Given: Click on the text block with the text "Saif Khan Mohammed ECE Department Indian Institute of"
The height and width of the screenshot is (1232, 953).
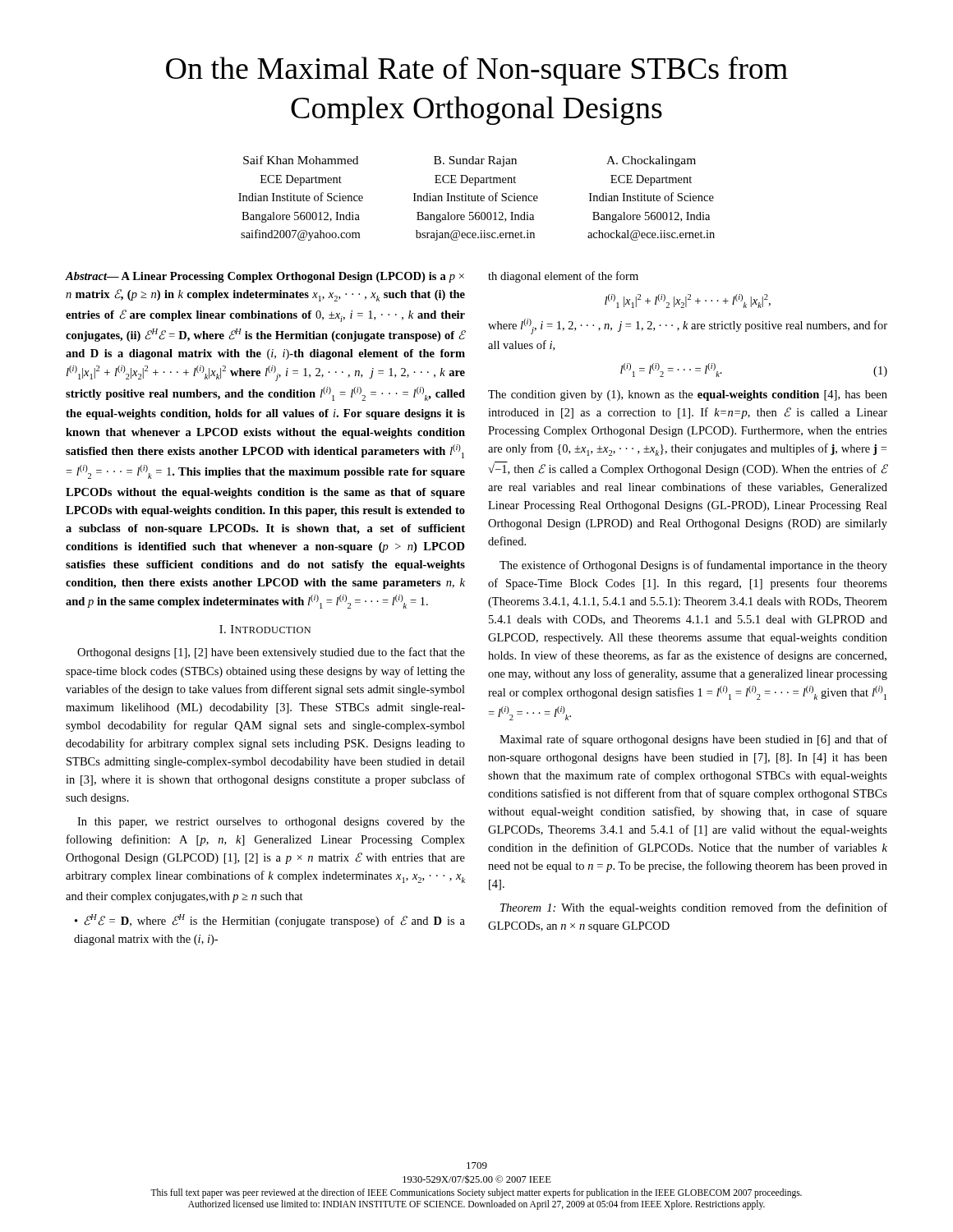Looking at the screenshot, I should point(301,196).
